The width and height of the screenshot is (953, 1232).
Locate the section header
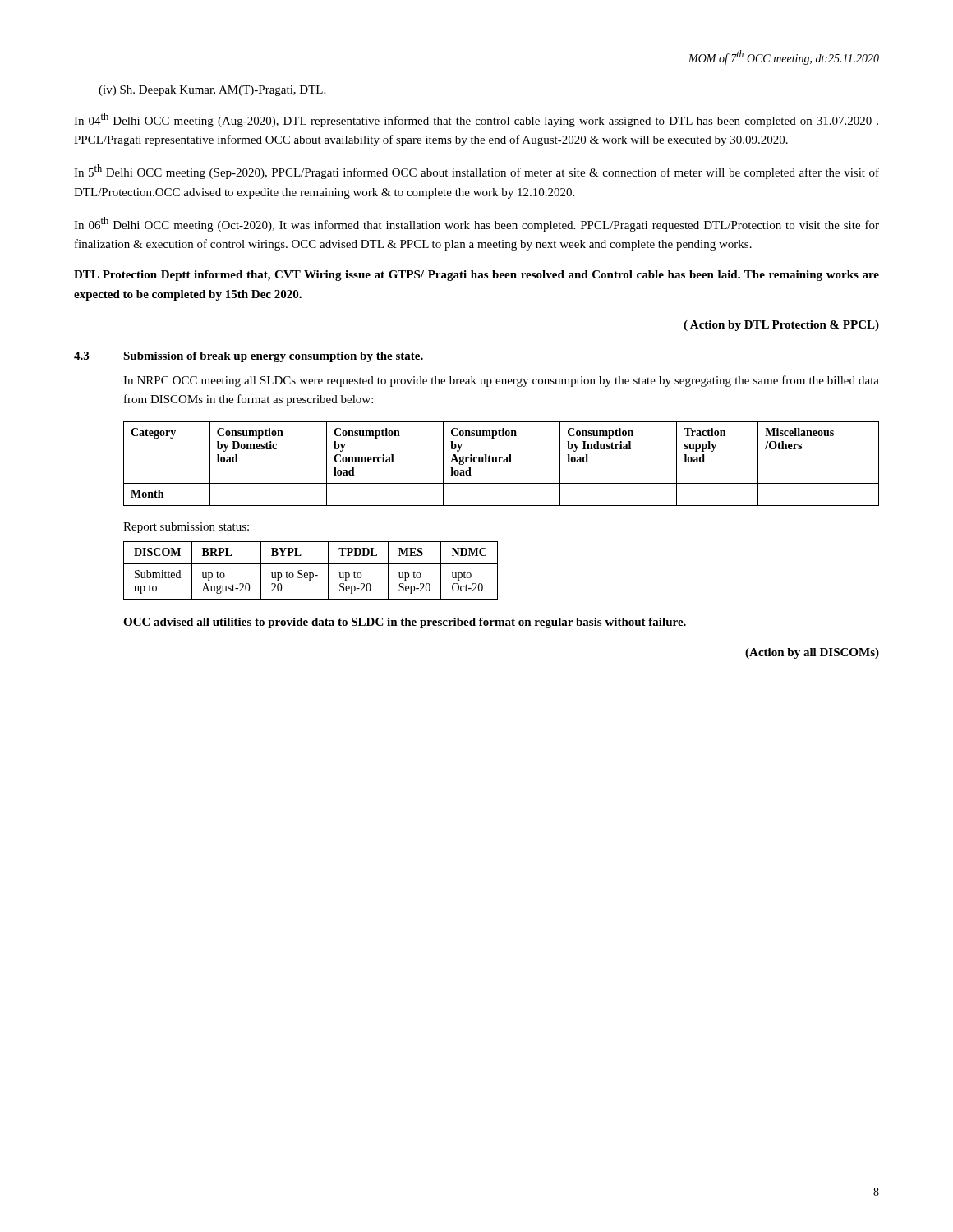click(249, 356)
